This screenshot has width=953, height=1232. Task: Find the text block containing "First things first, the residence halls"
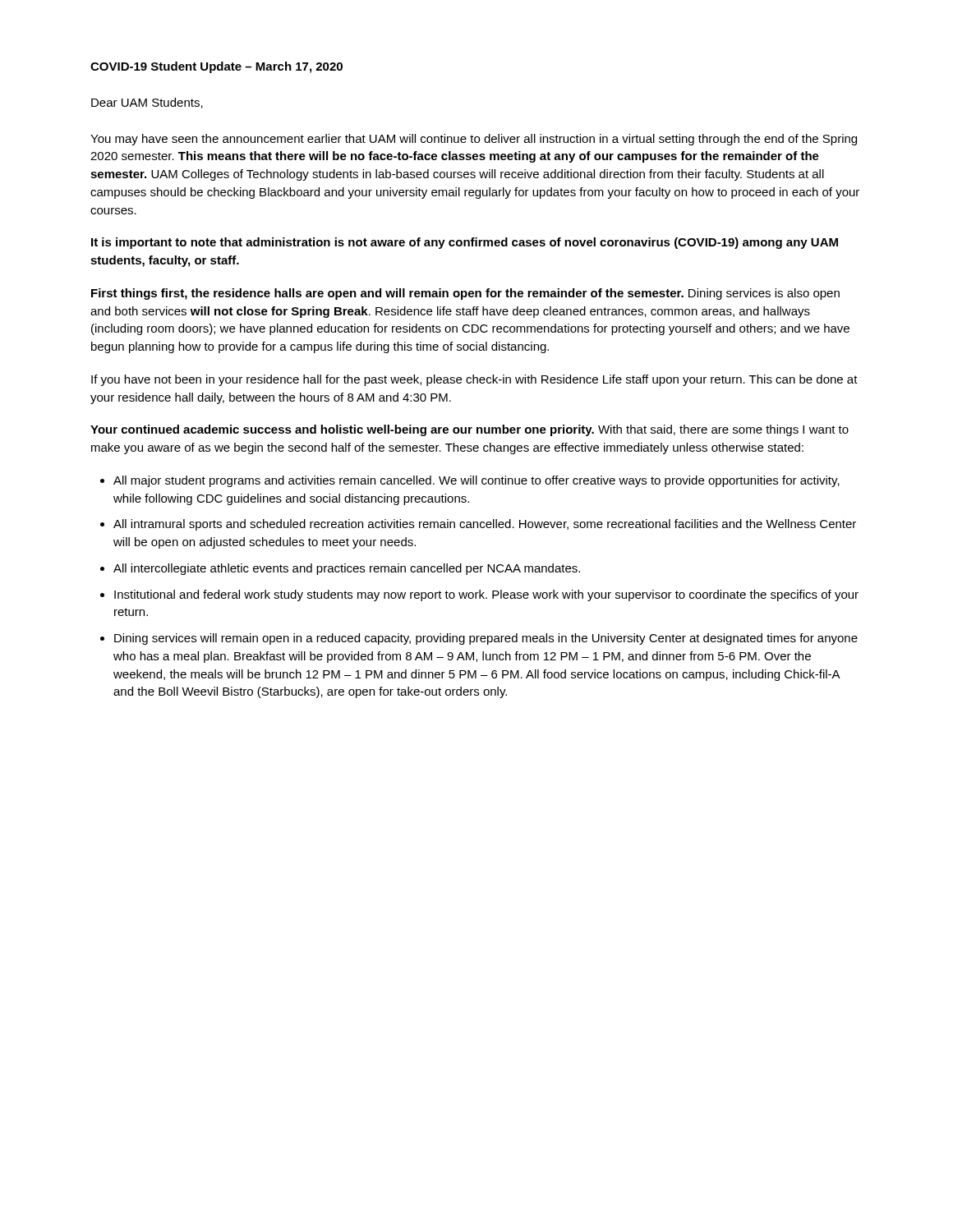pos(470,319)
